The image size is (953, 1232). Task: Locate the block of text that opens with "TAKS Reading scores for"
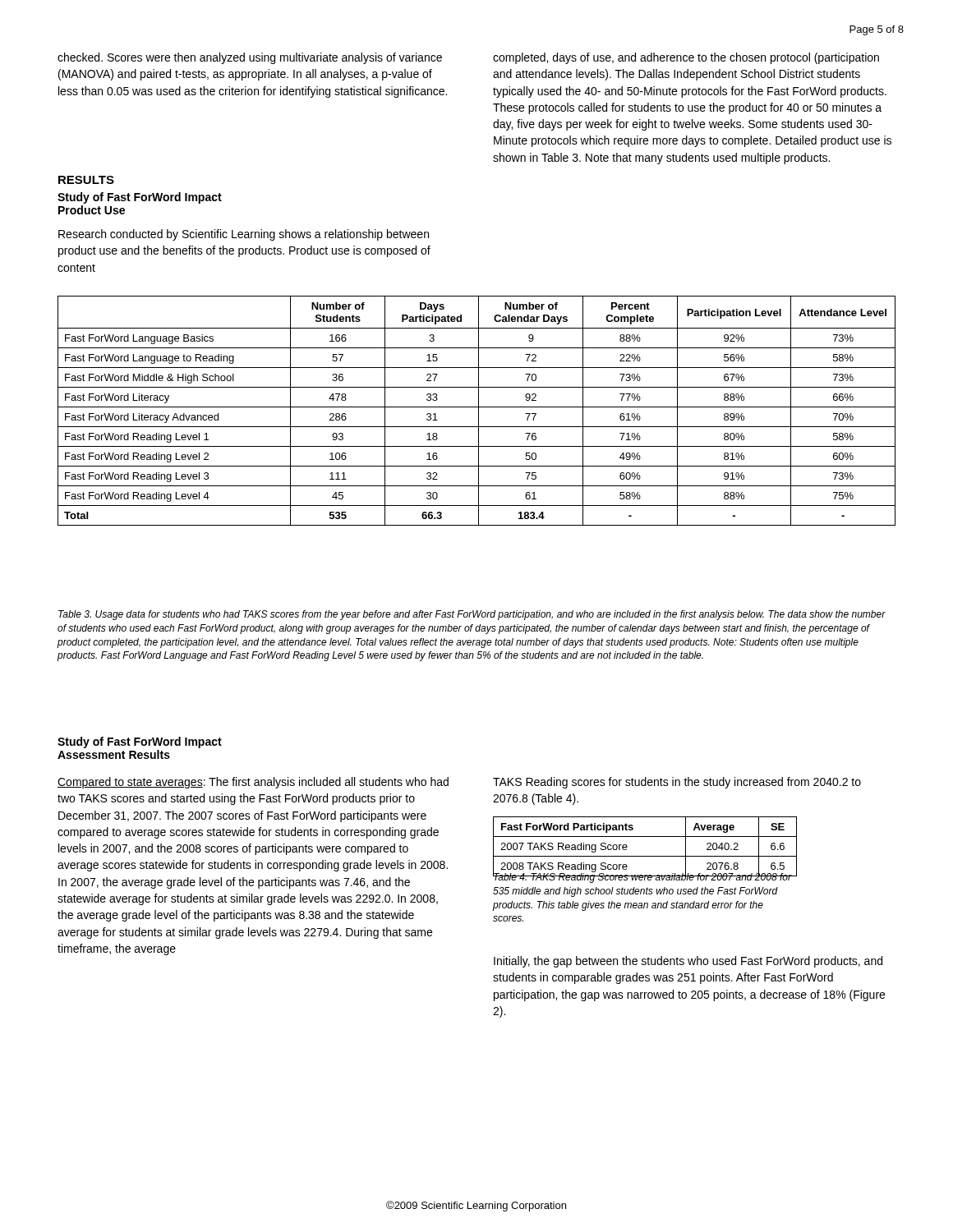[677, 790]
